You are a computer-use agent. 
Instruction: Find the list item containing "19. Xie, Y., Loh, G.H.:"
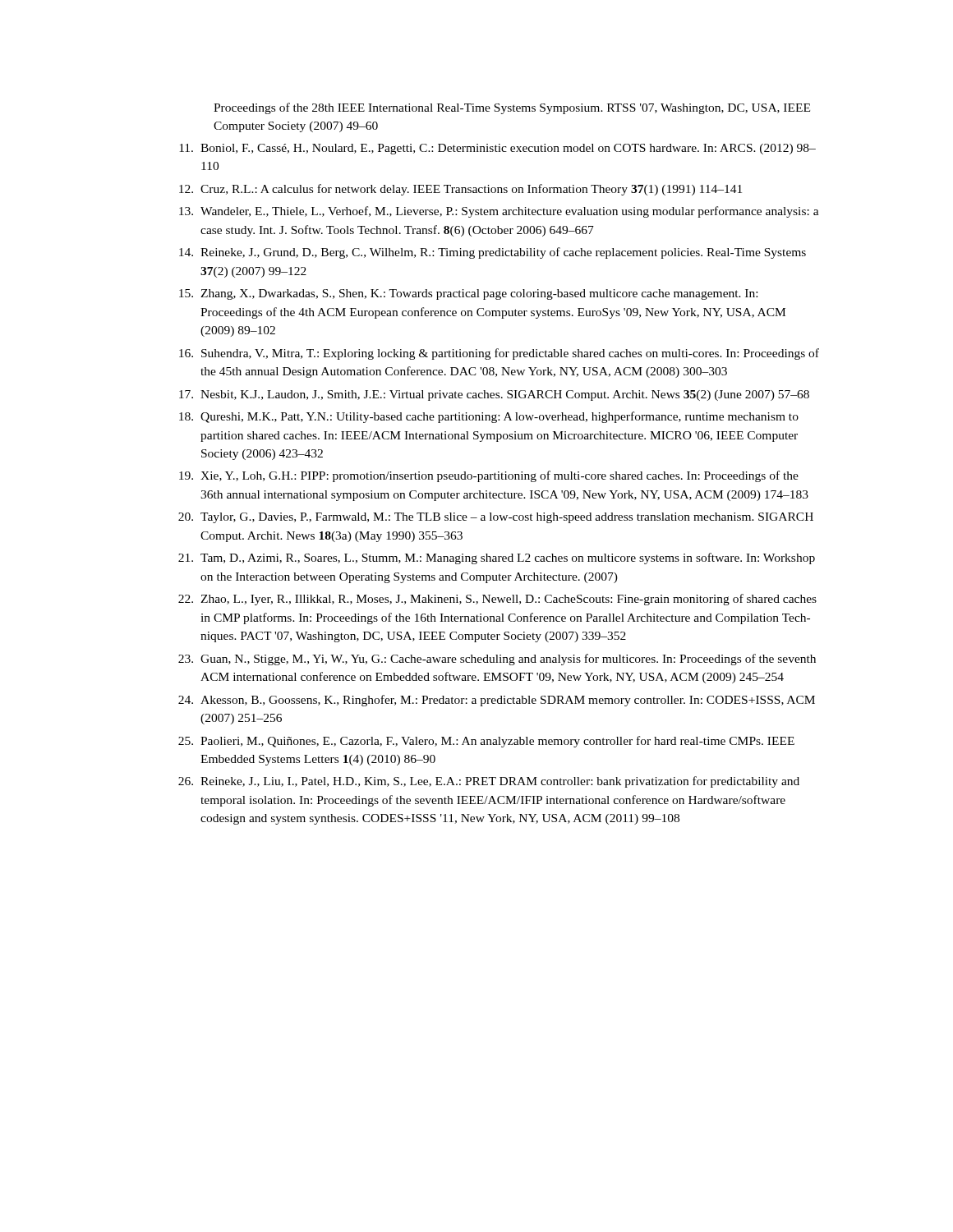(x=493, y=485)
